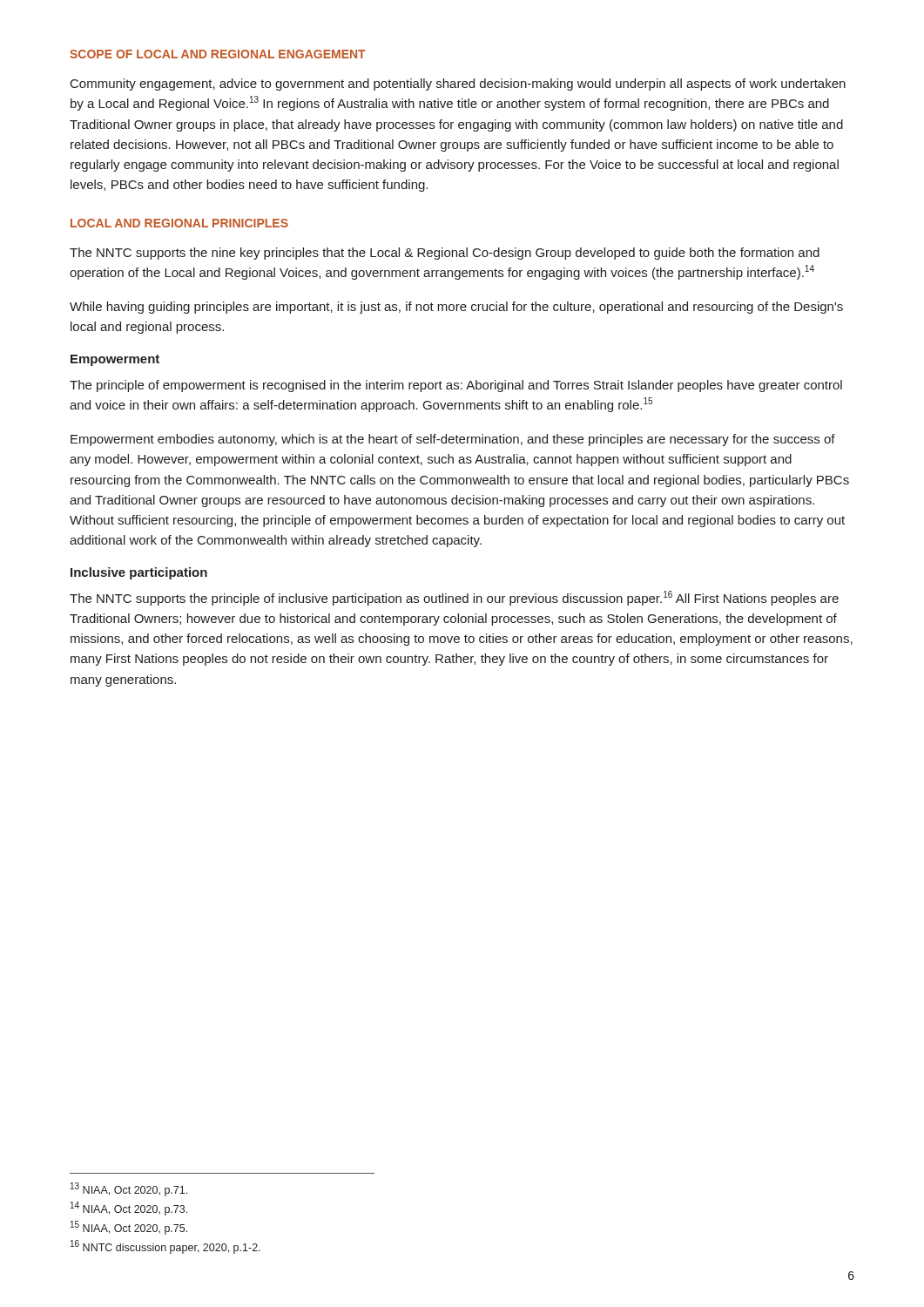Navigate to the block starting "The NNTC supports the nine key principles"
Image resolution: width=924 pixels, height=1307 pixels.
445,262
